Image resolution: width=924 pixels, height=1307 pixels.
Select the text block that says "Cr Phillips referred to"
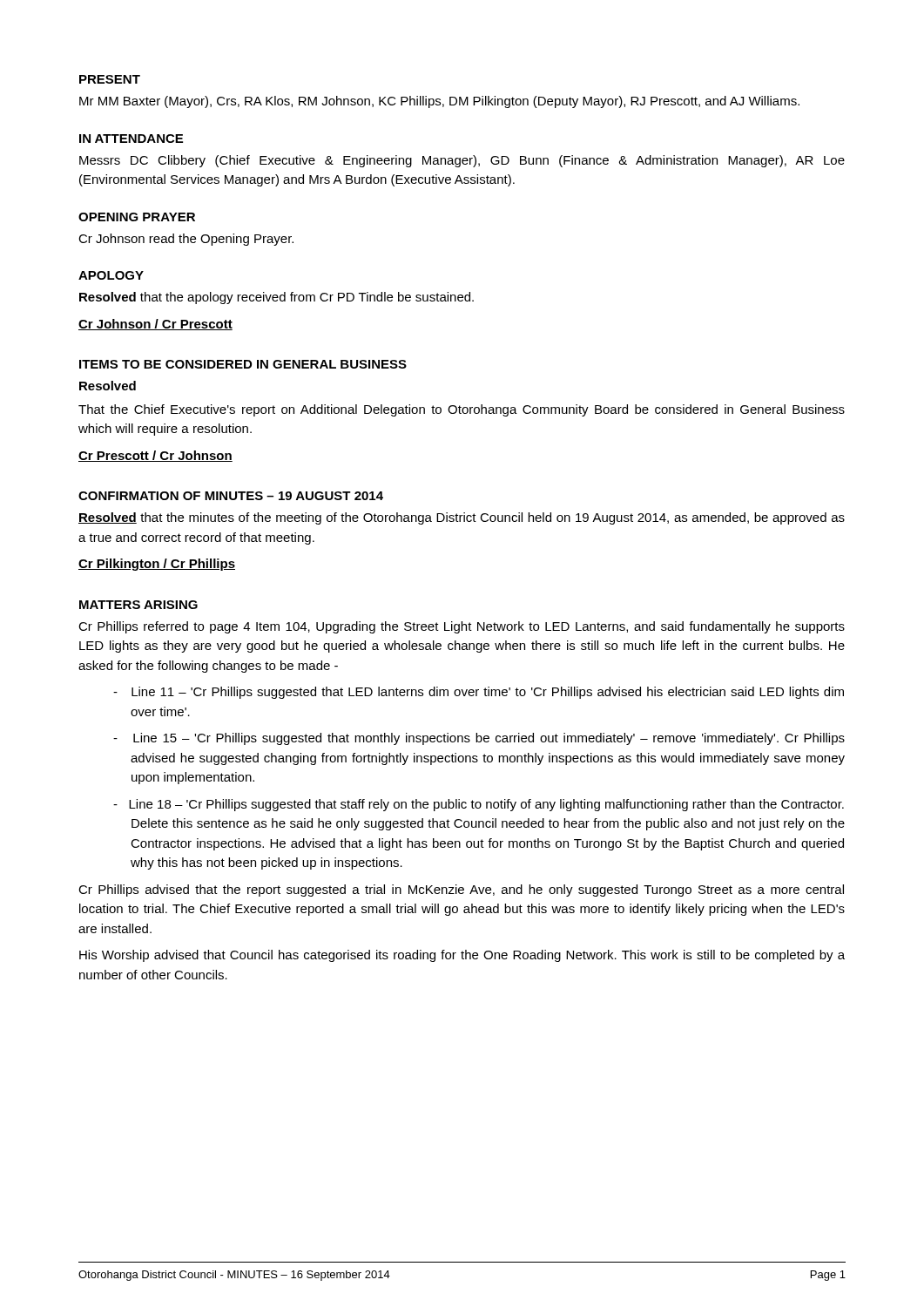point(462,645)
